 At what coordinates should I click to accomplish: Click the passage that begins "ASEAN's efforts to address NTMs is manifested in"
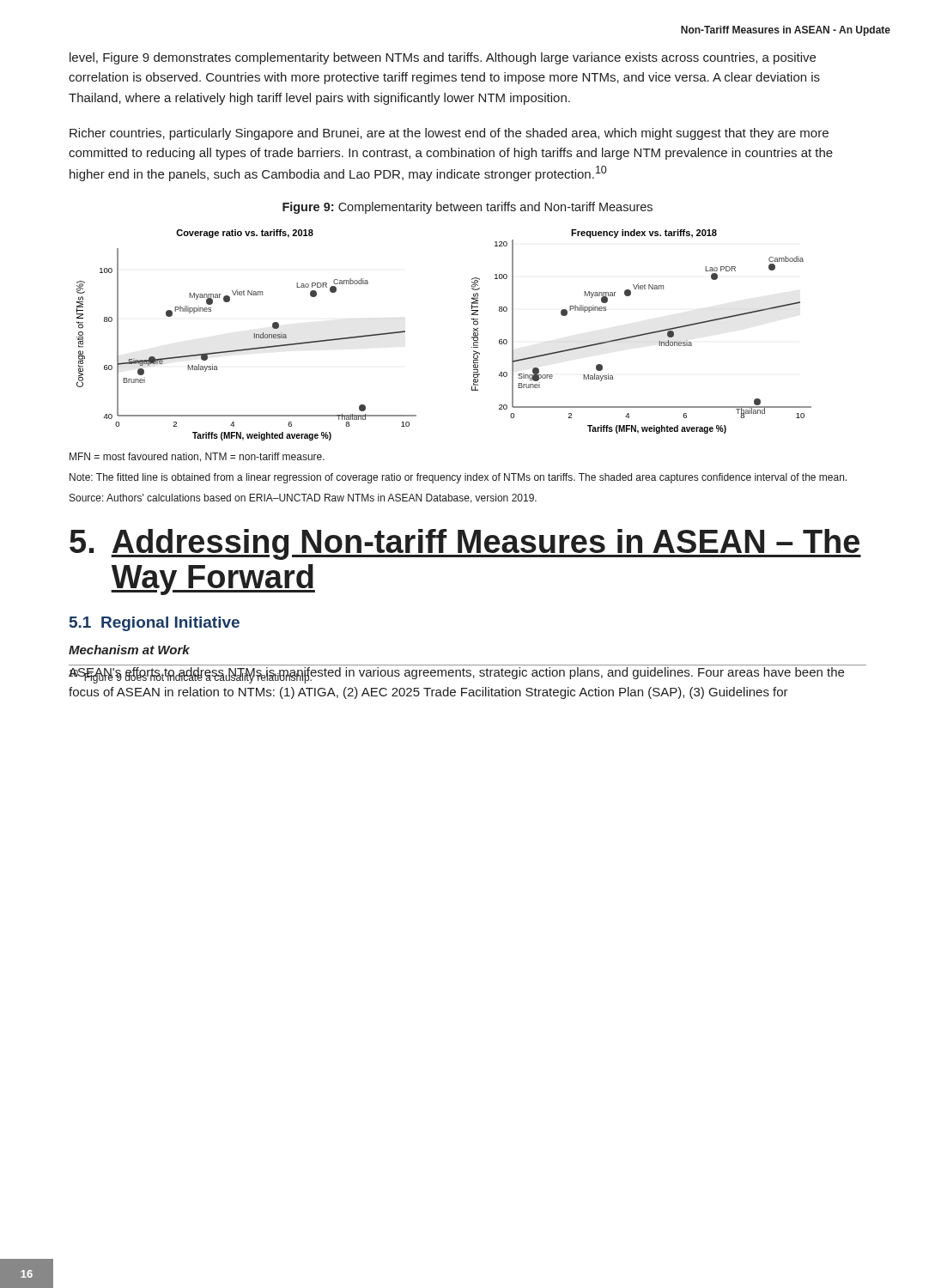457,682
